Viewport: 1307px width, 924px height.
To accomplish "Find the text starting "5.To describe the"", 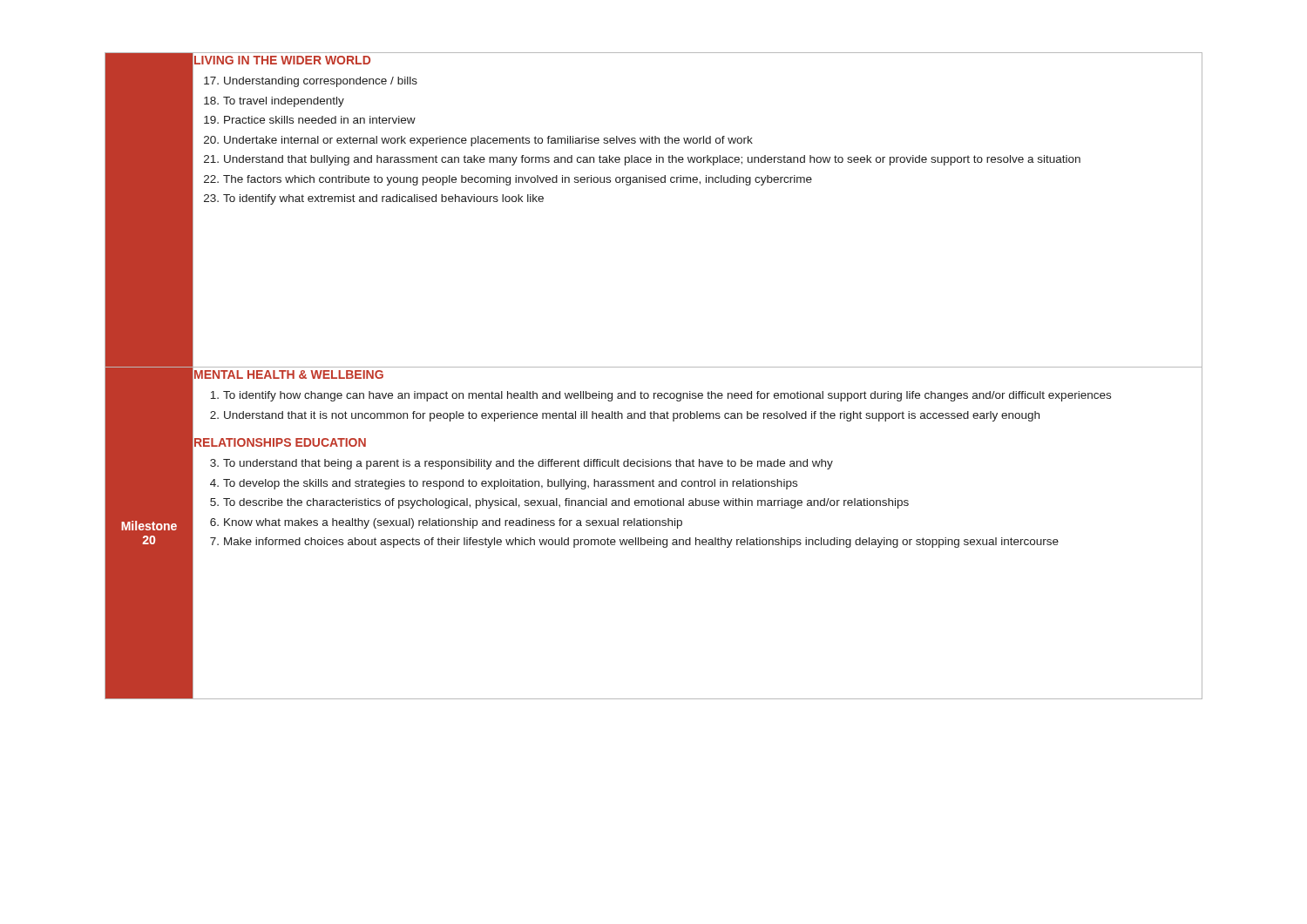I will pos(551,503).
